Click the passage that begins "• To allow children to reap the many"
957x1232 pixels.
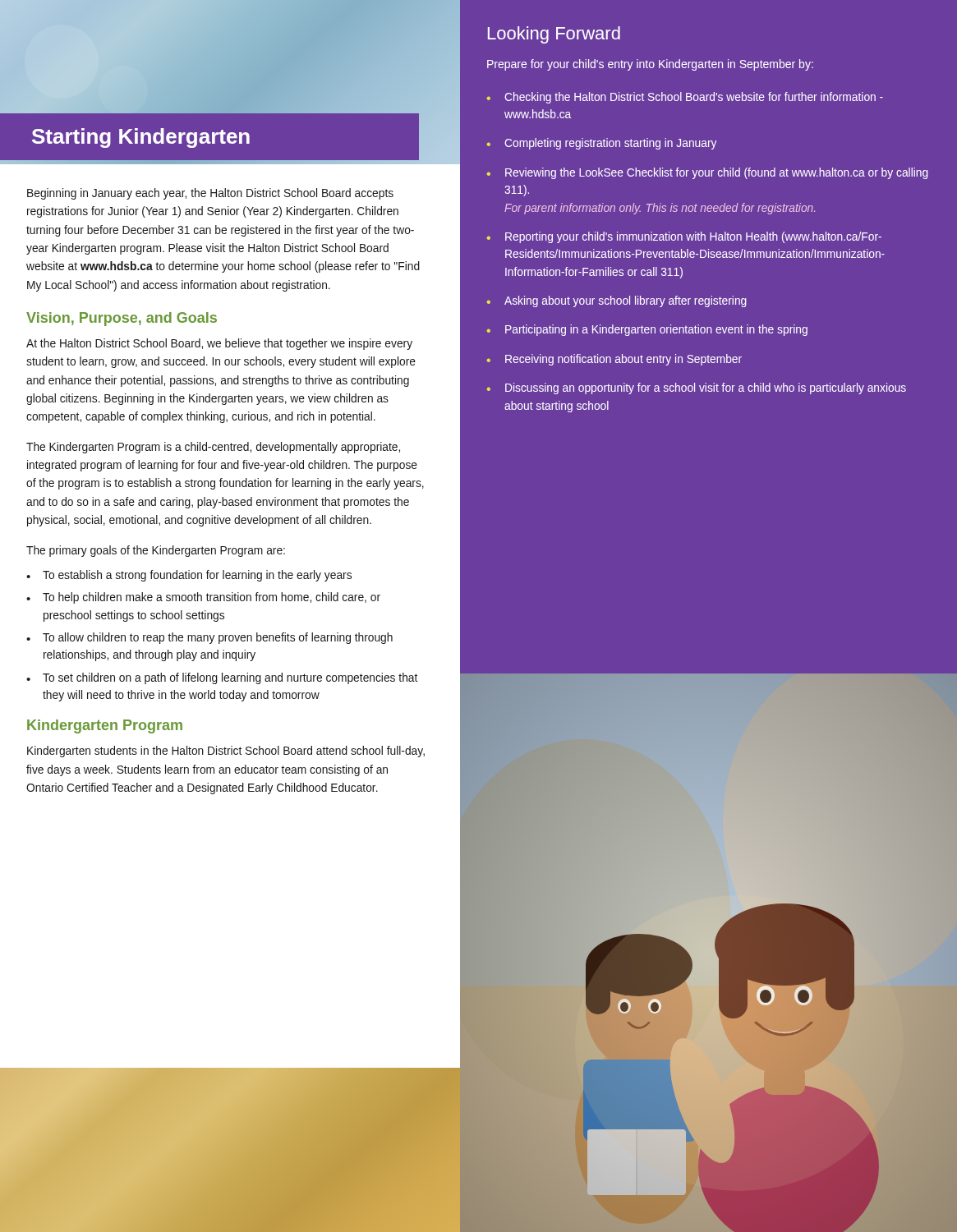tap(210, 645)
